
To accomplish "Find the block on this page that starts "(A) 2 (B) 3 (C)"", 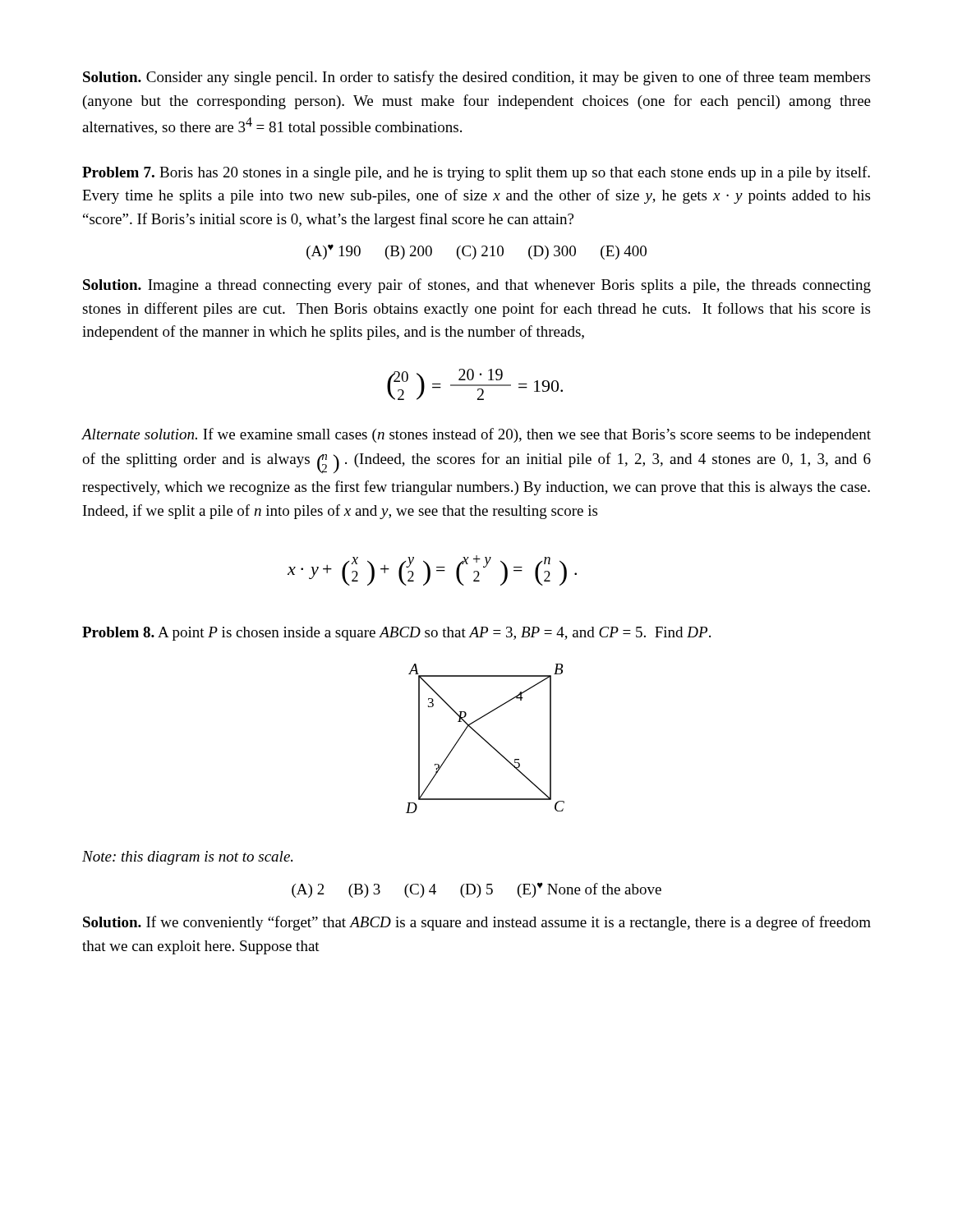I will point(476,888).
